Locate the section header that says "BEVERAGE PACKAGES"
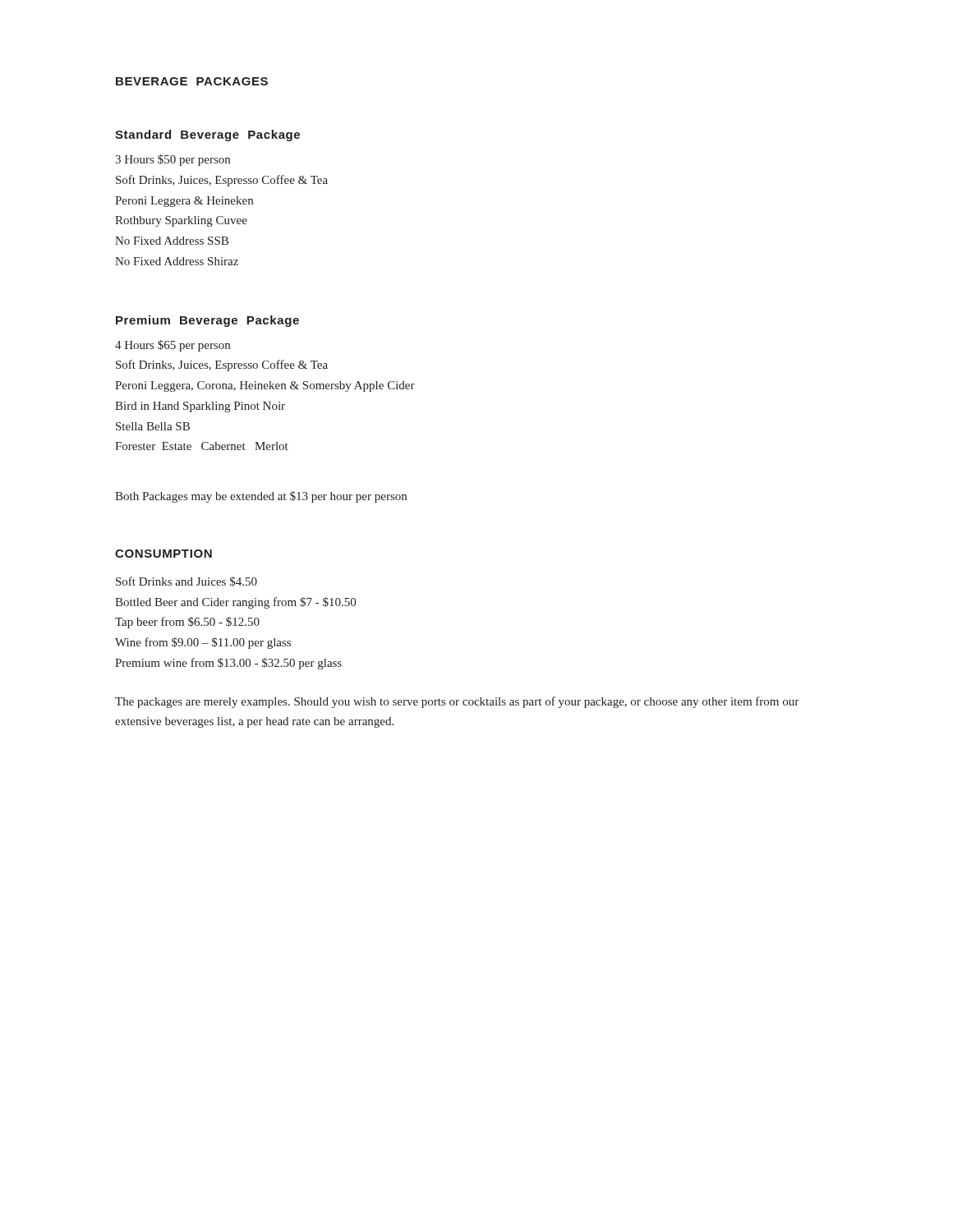 click(192, 81)
